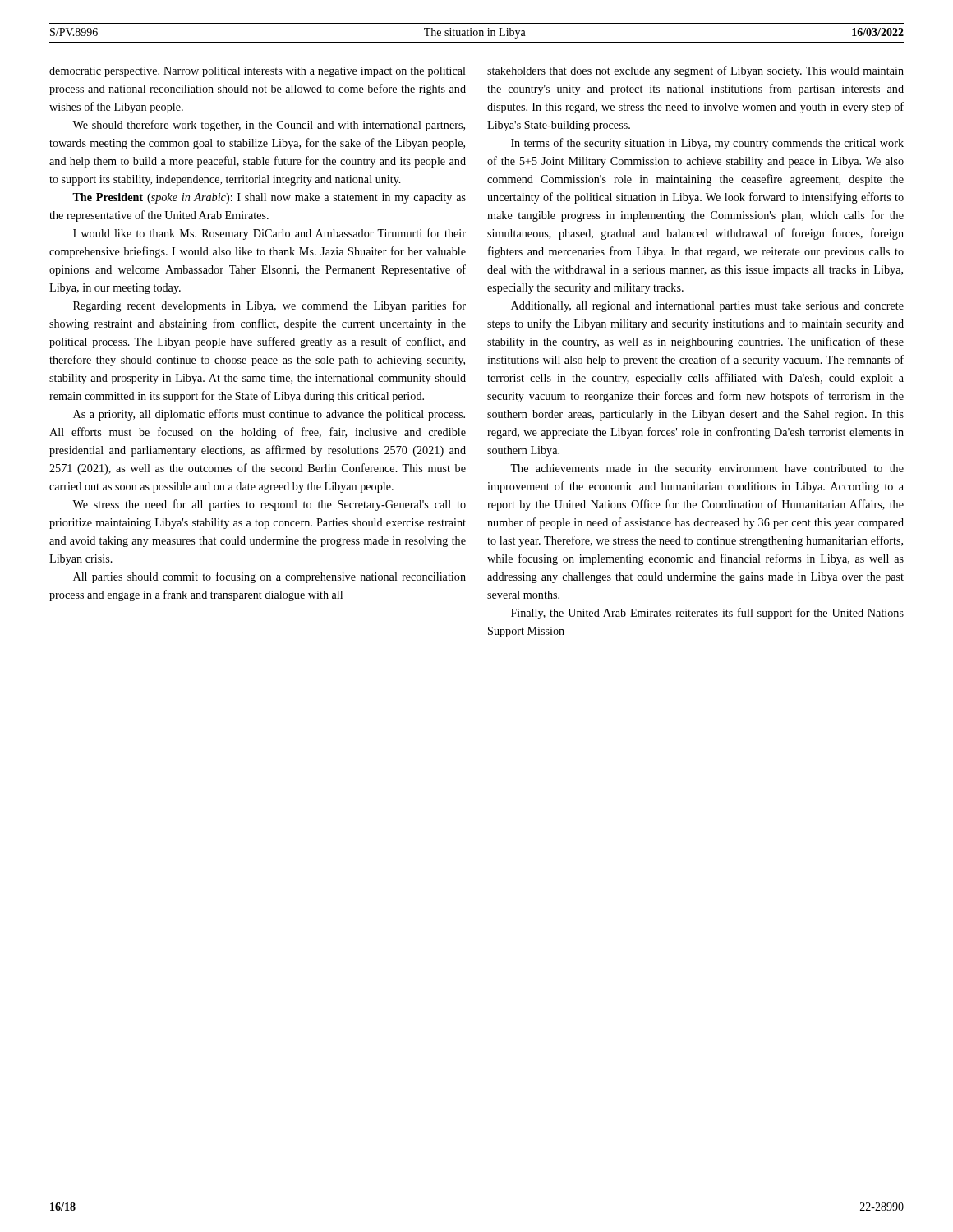Image resolution: width=953 pixels, height=1232 pixels.
Task: Point to the text starting "The achievements made in the security environment have"
Action: tap(695, 531)
